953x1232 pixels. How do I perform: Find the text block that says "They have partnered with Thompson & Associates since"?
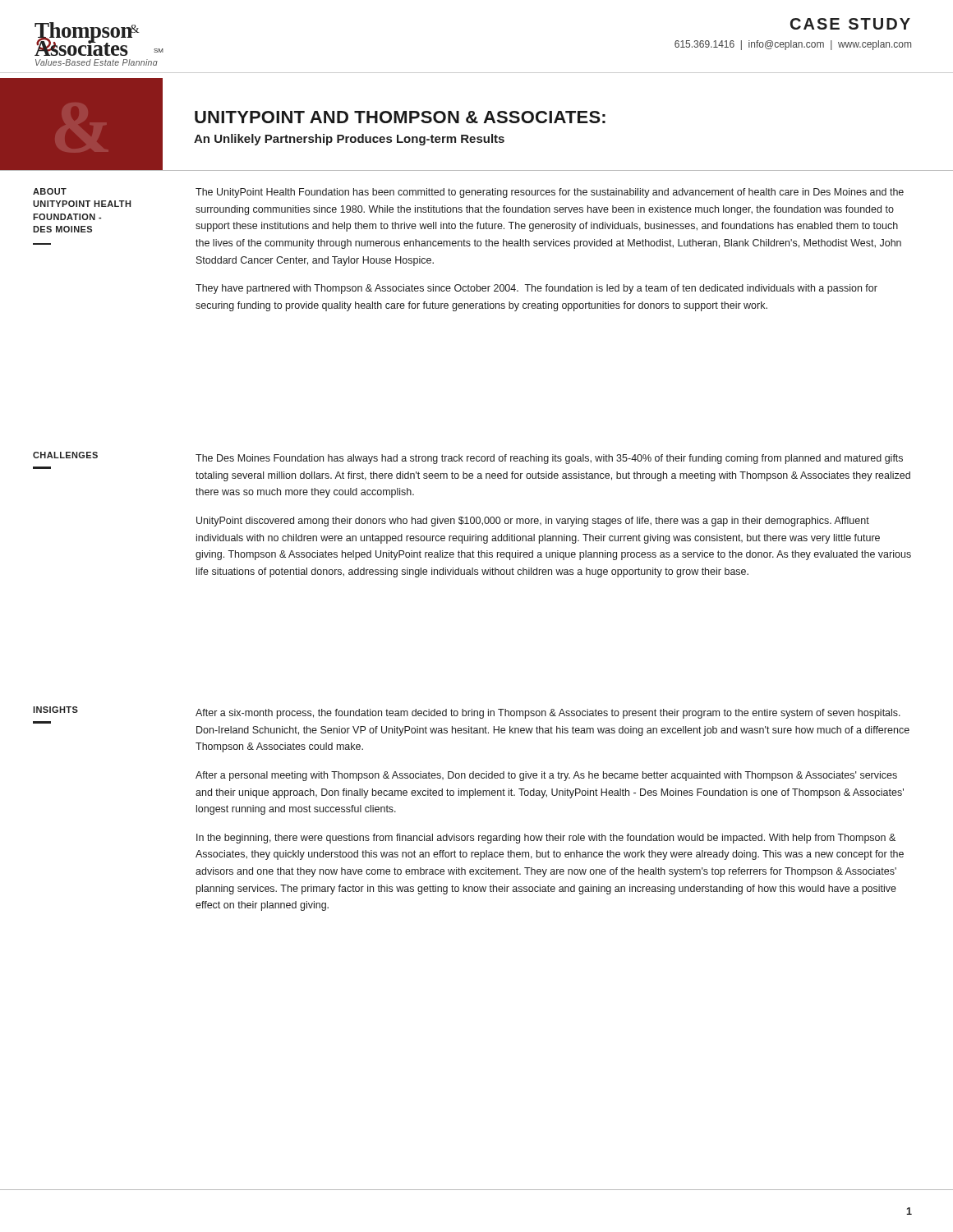click(x=536, y=297)
